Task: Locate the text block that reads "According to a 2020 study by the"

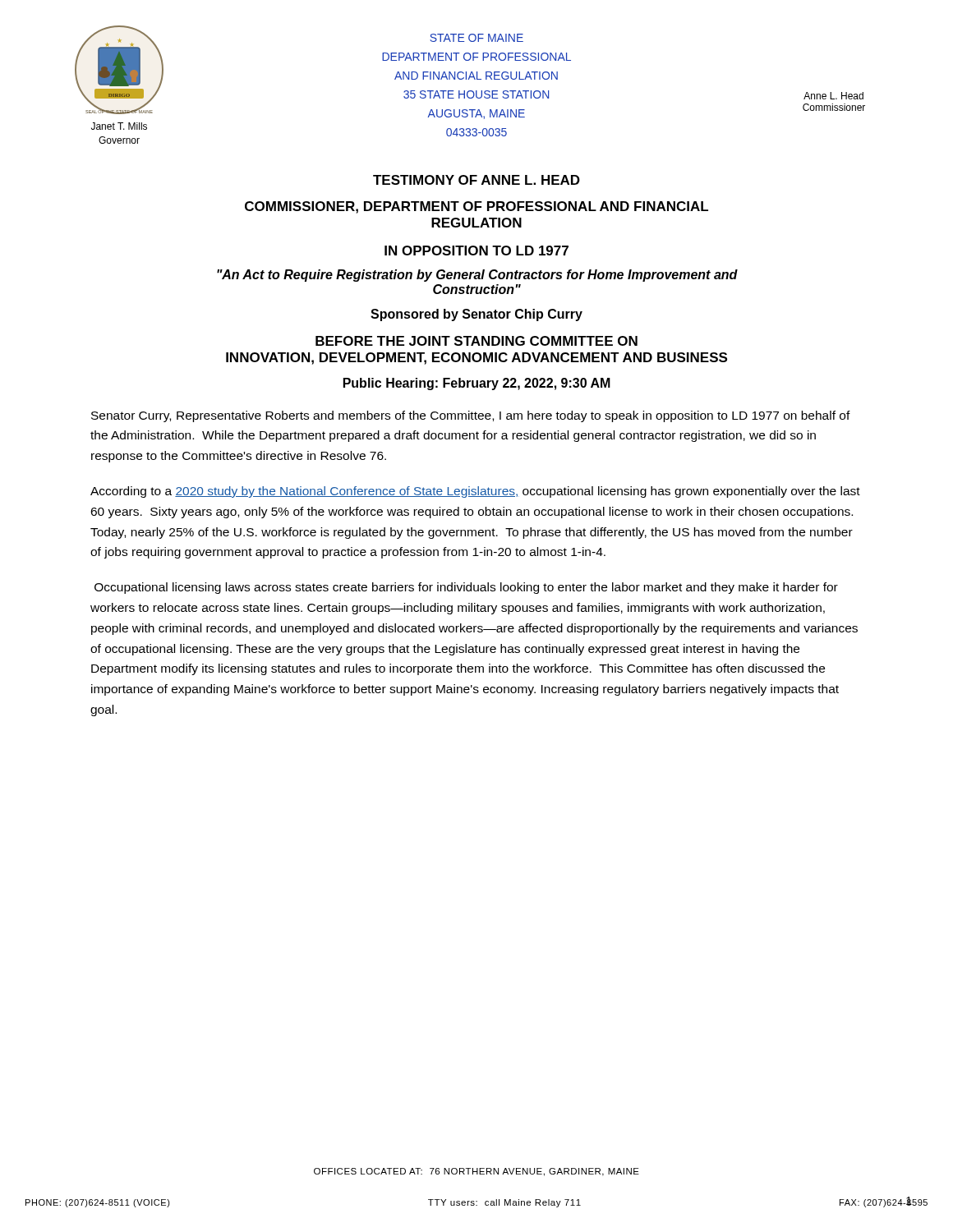Action: pos(475,521)
